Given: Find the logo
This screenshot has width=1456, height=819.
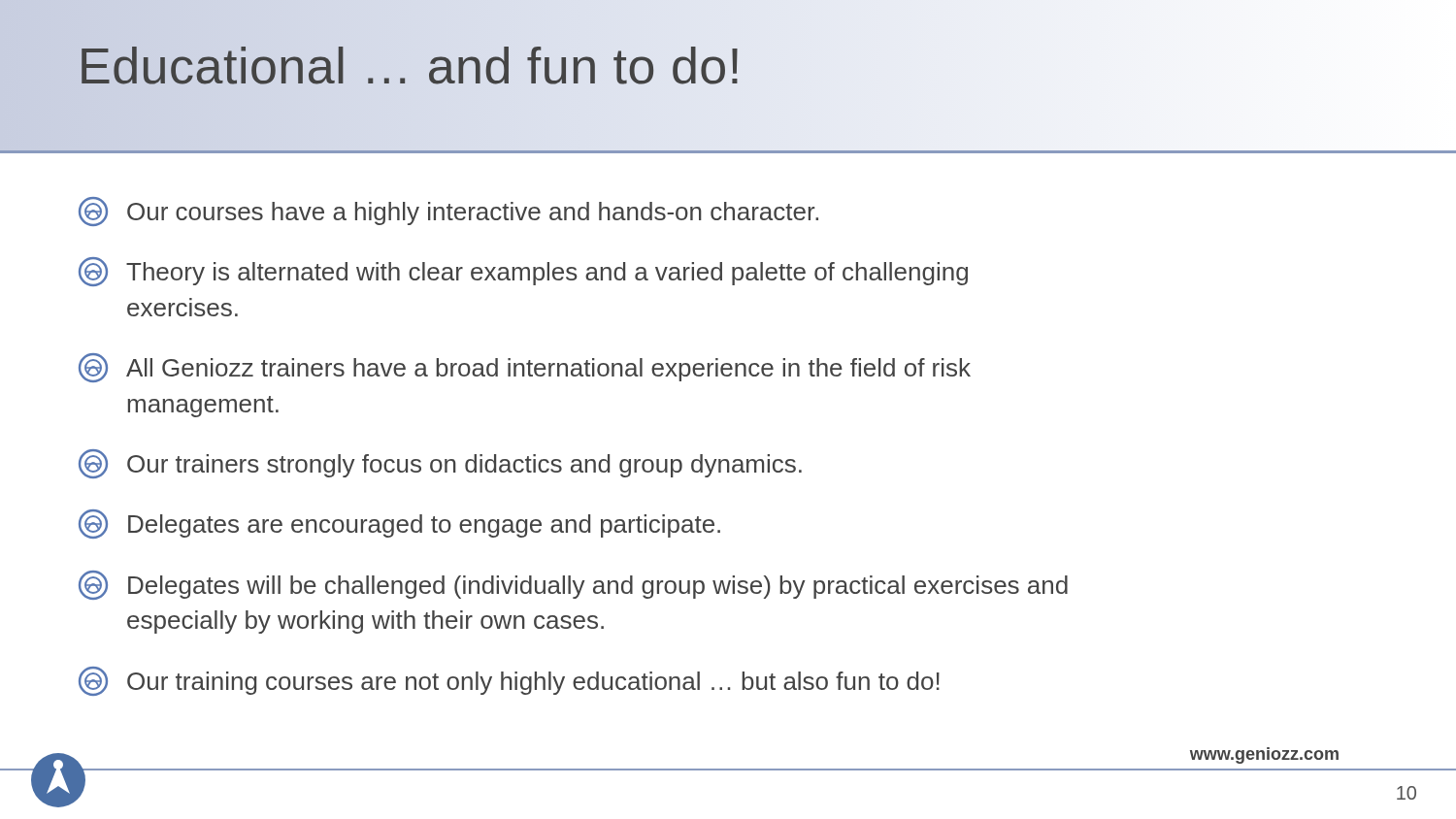Looking at the screenshot, I should coord(58,780).
